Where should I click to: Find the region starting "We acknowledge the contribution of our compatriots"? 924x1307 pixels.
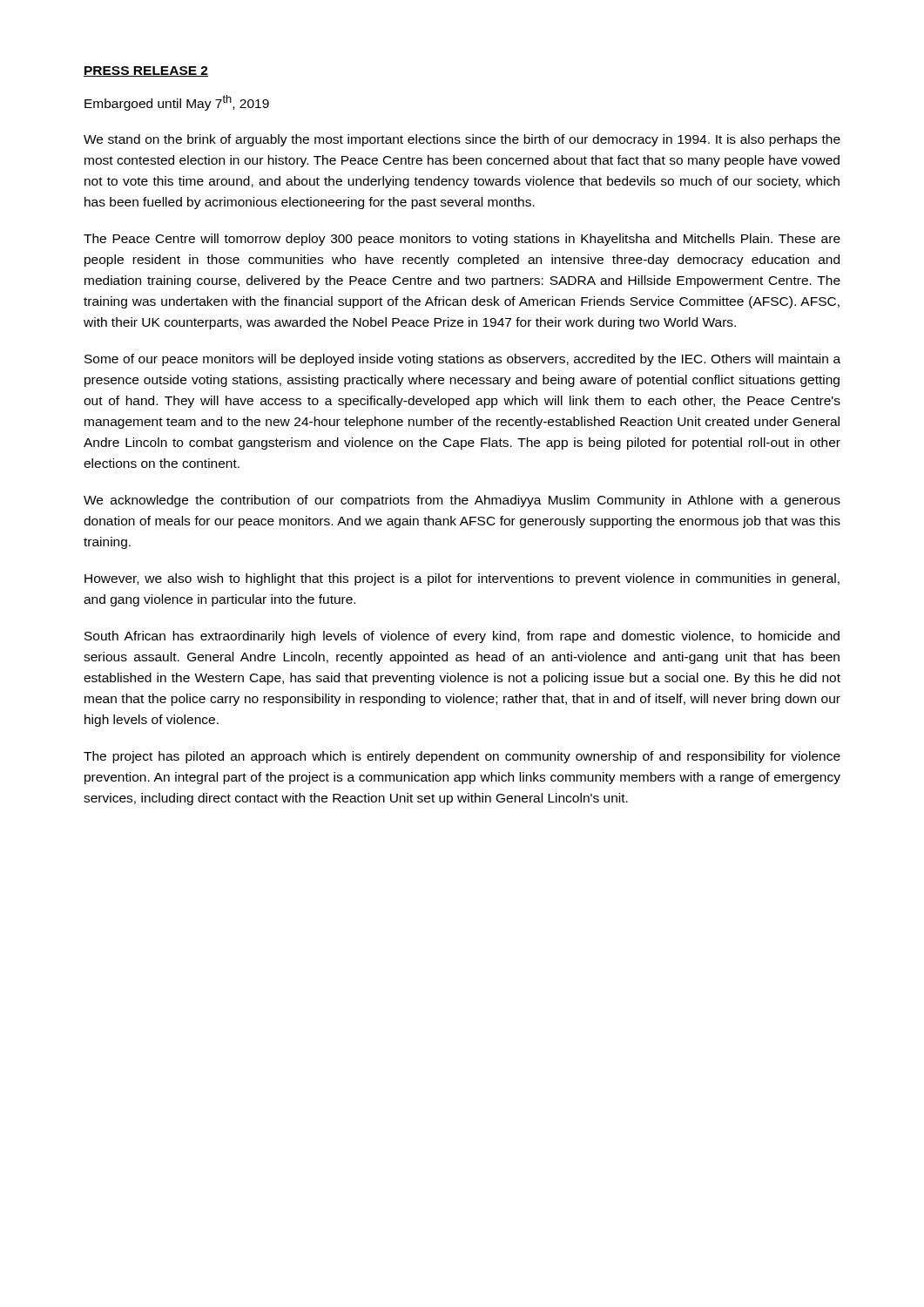[x=462, y=521]
